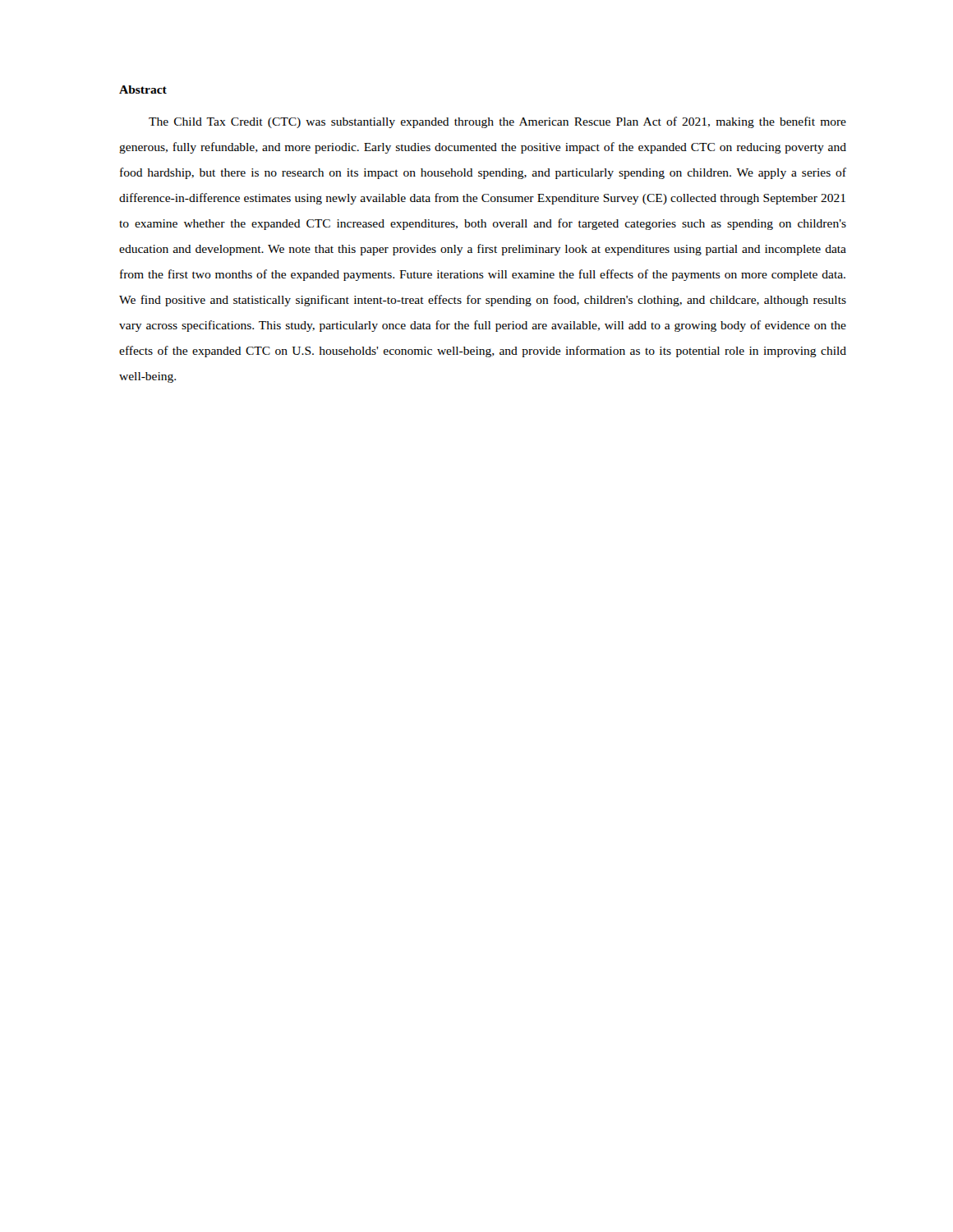Click the passage that begins "The Child Tax Credit (CTC)"
The height and width of the screenshot is (1232, 953).
(483, 248)
